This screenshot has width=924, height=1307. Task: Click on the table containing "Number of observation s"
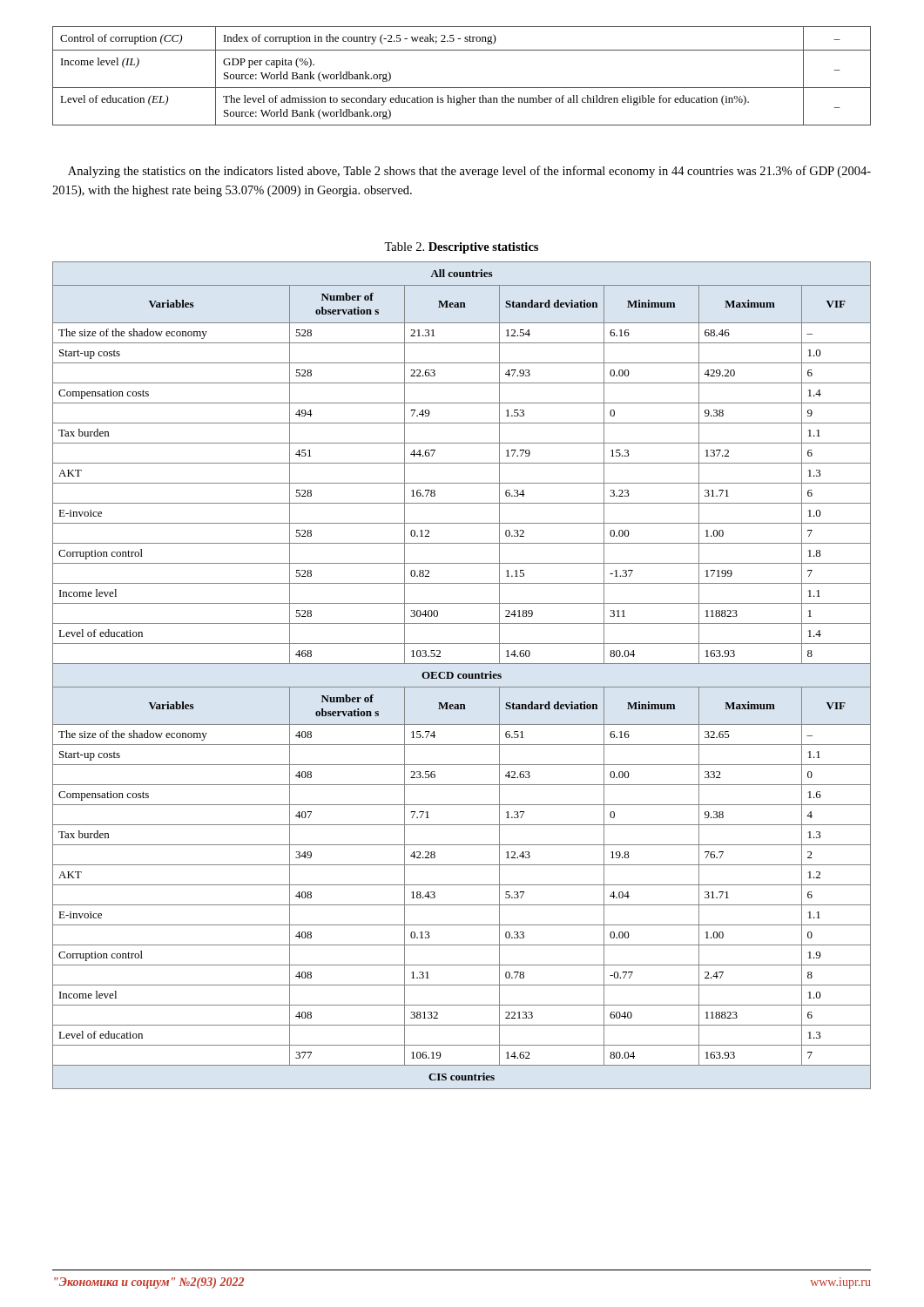point(462,675)
